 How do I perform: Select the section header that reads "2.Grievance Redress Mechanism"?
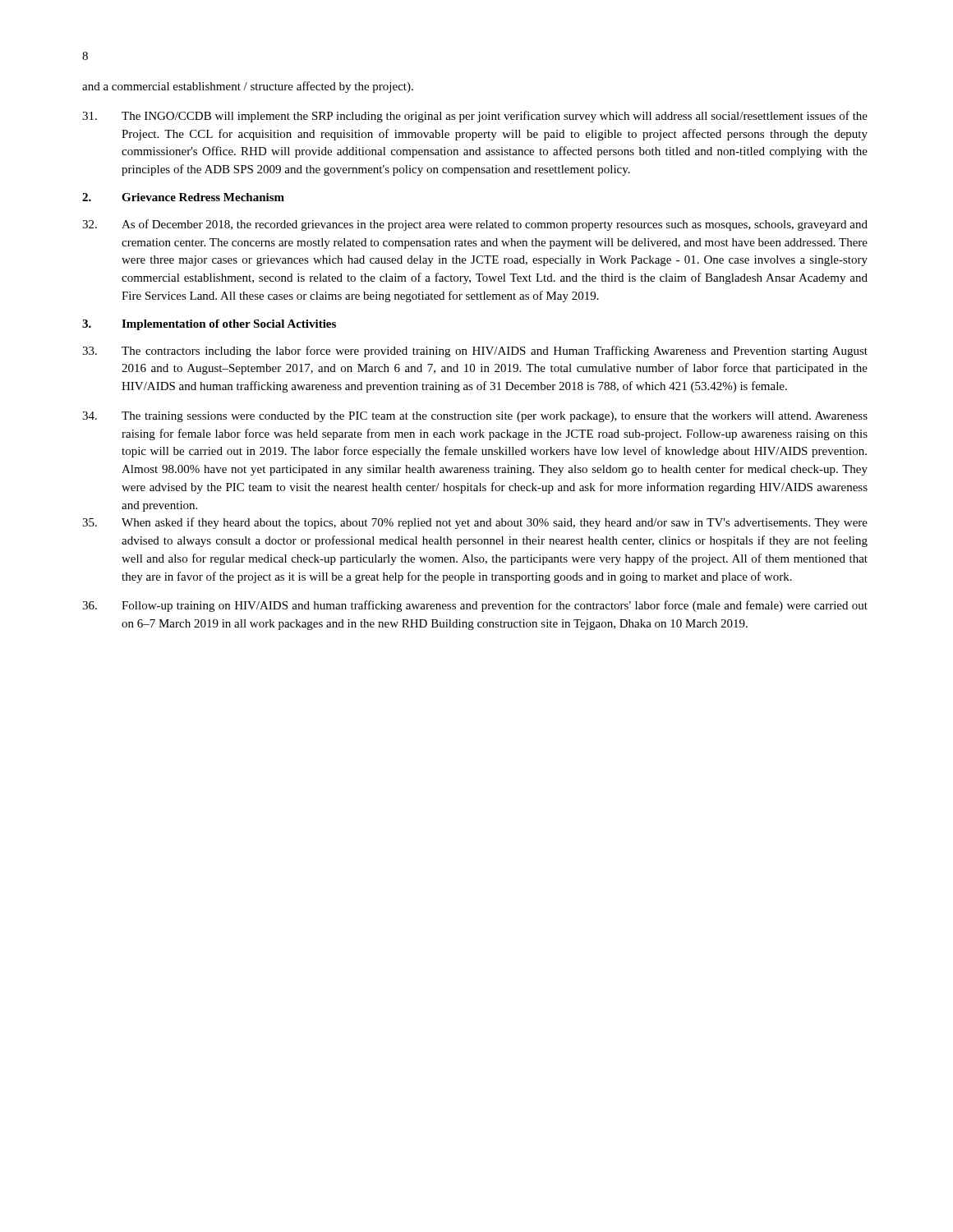point(183,197)
